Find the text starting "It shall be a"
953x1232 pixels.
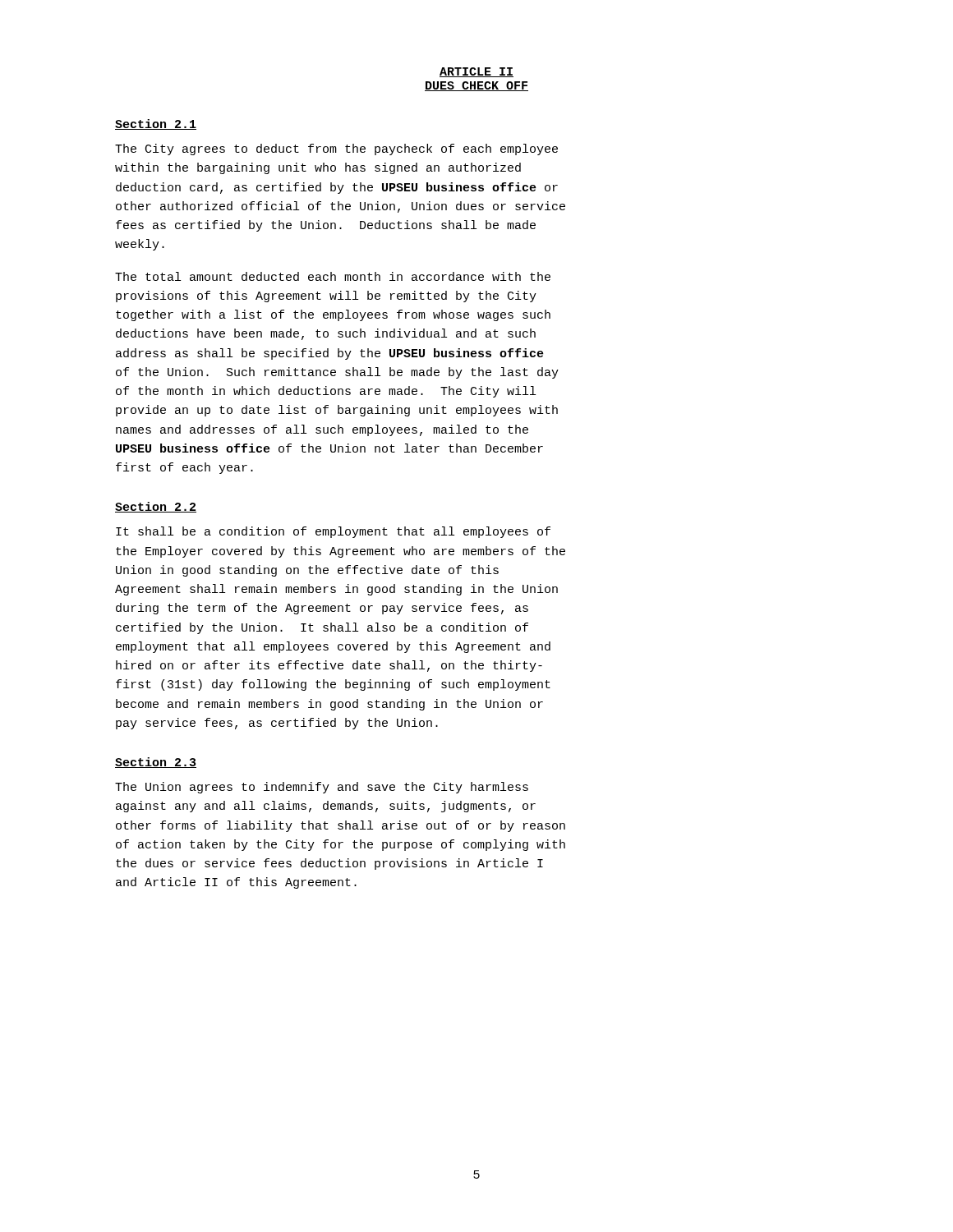(341, 628)
